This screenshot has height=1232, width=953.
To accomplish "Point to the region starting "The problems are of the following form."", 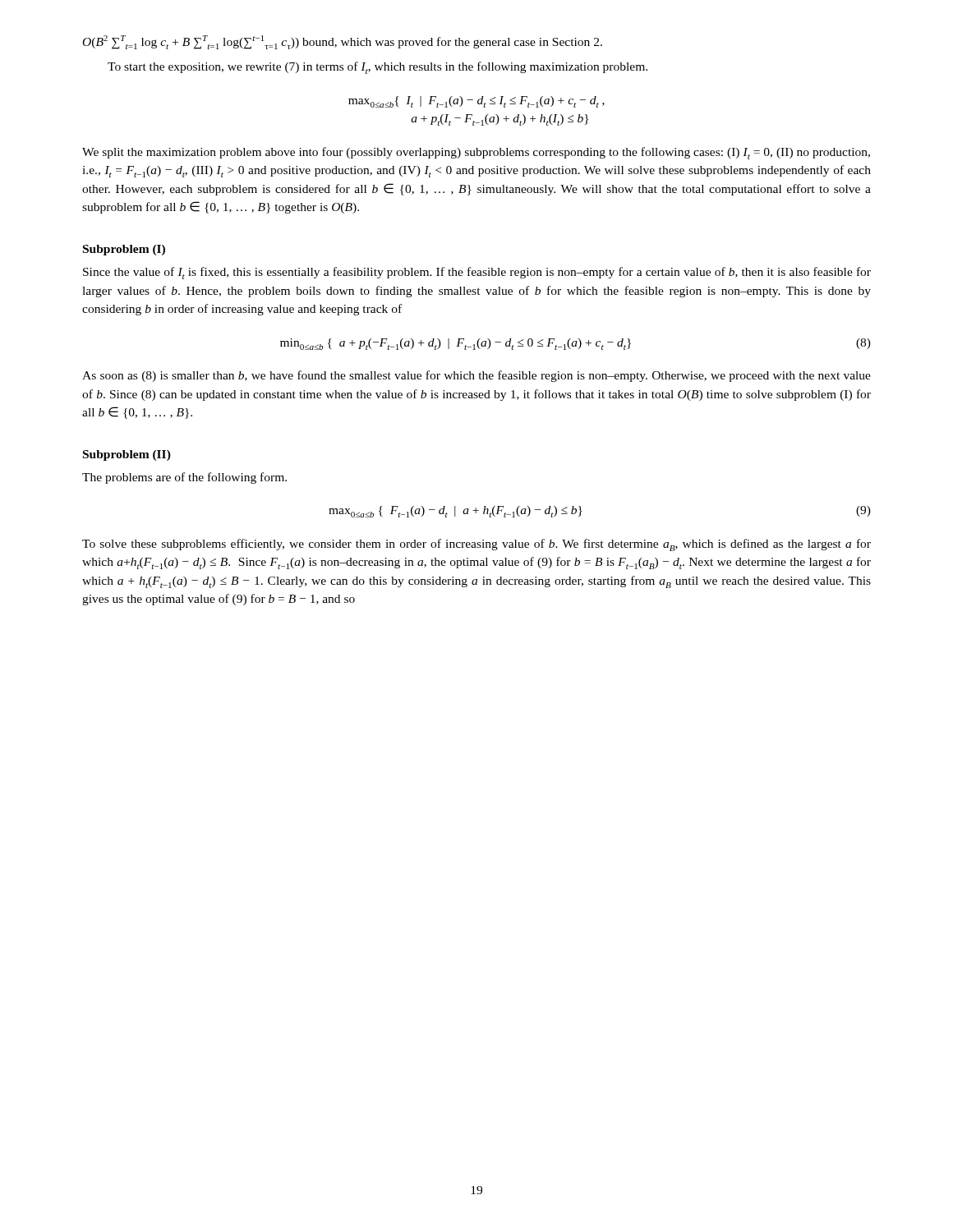I will pos(185,477).
